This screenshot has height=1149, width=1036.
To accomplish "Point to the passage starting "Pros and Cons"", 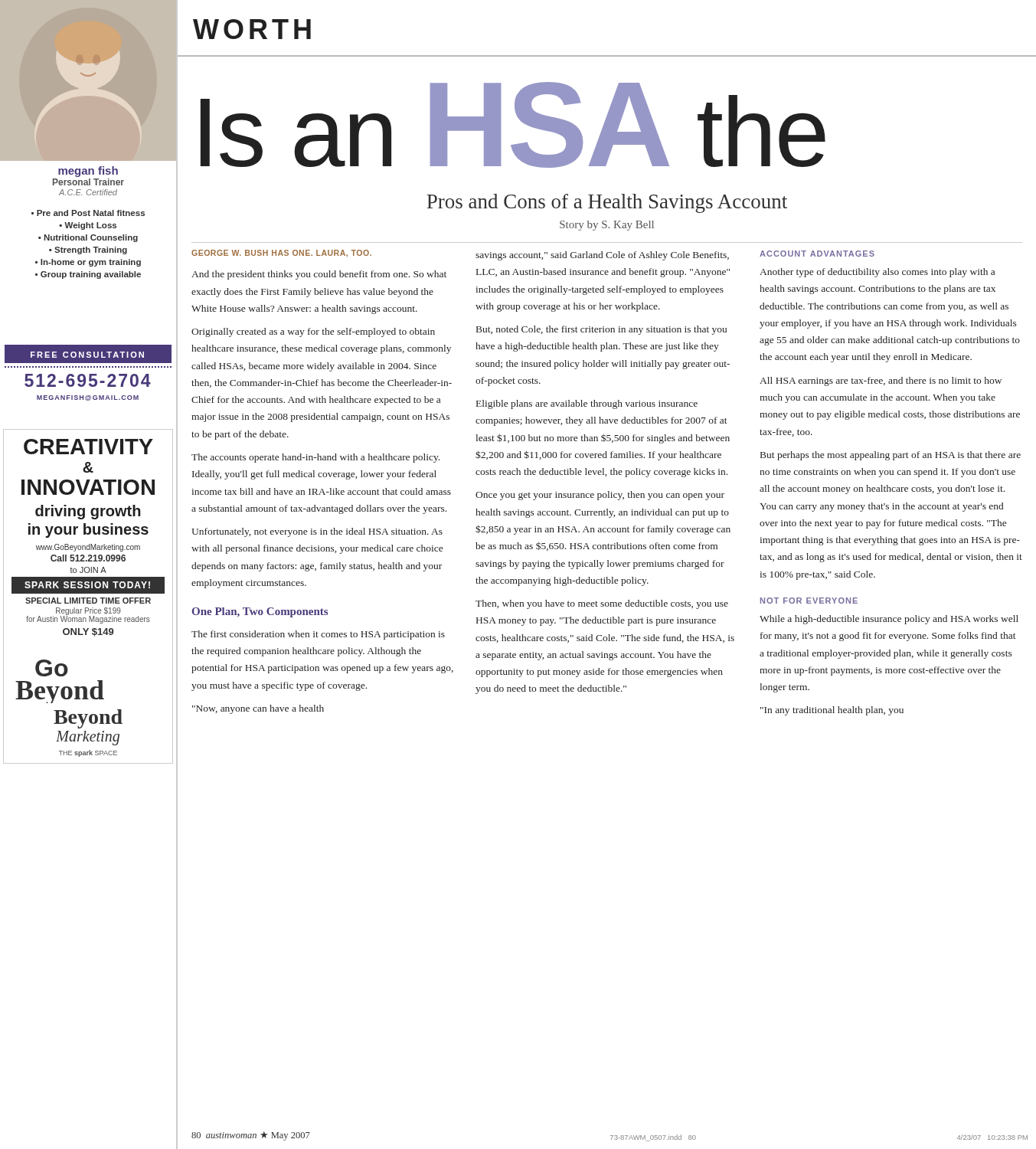I will click(607, 201).
